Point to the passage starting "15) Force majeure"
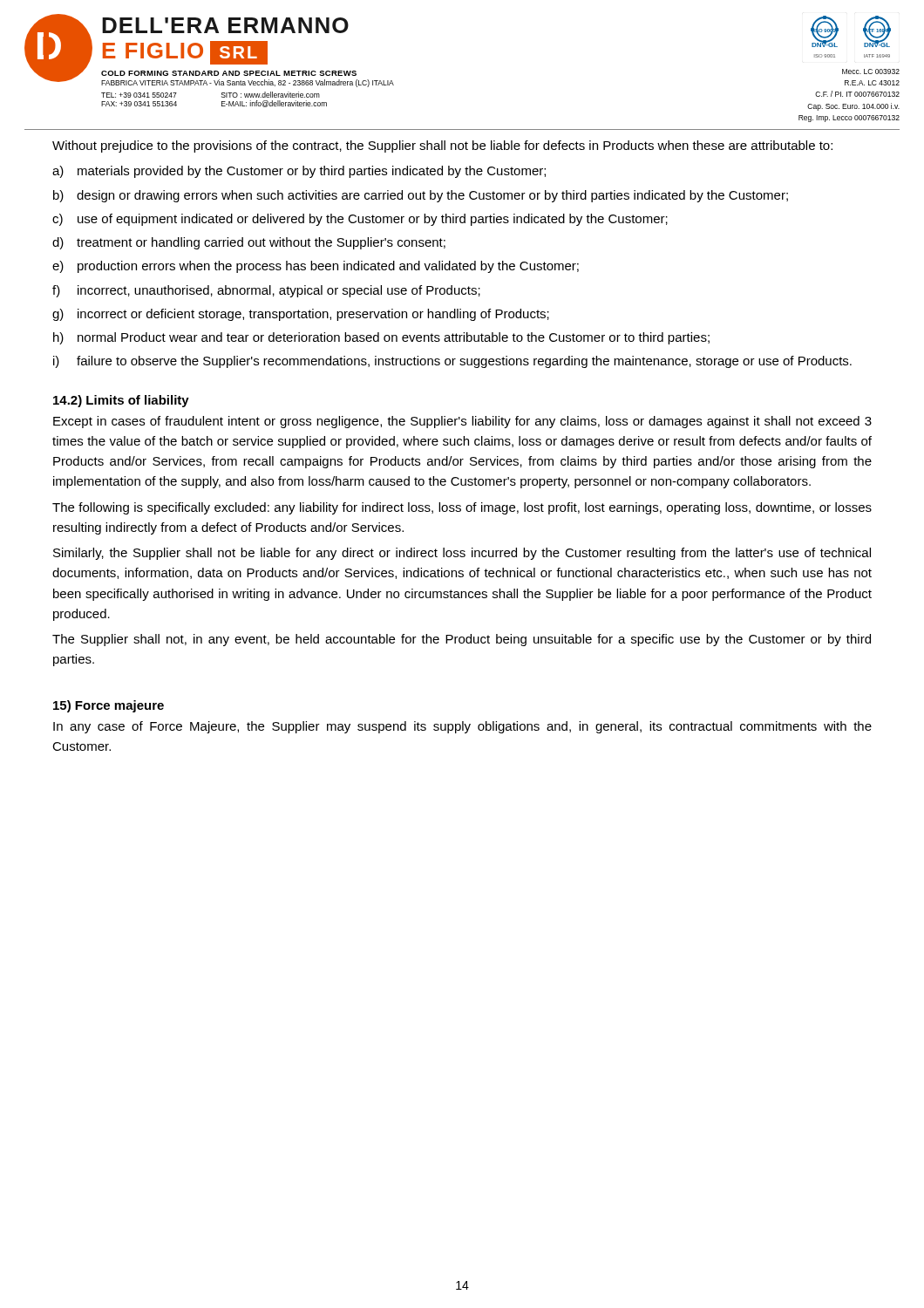The image size is (924, 1308). click(x=108, y=705)
